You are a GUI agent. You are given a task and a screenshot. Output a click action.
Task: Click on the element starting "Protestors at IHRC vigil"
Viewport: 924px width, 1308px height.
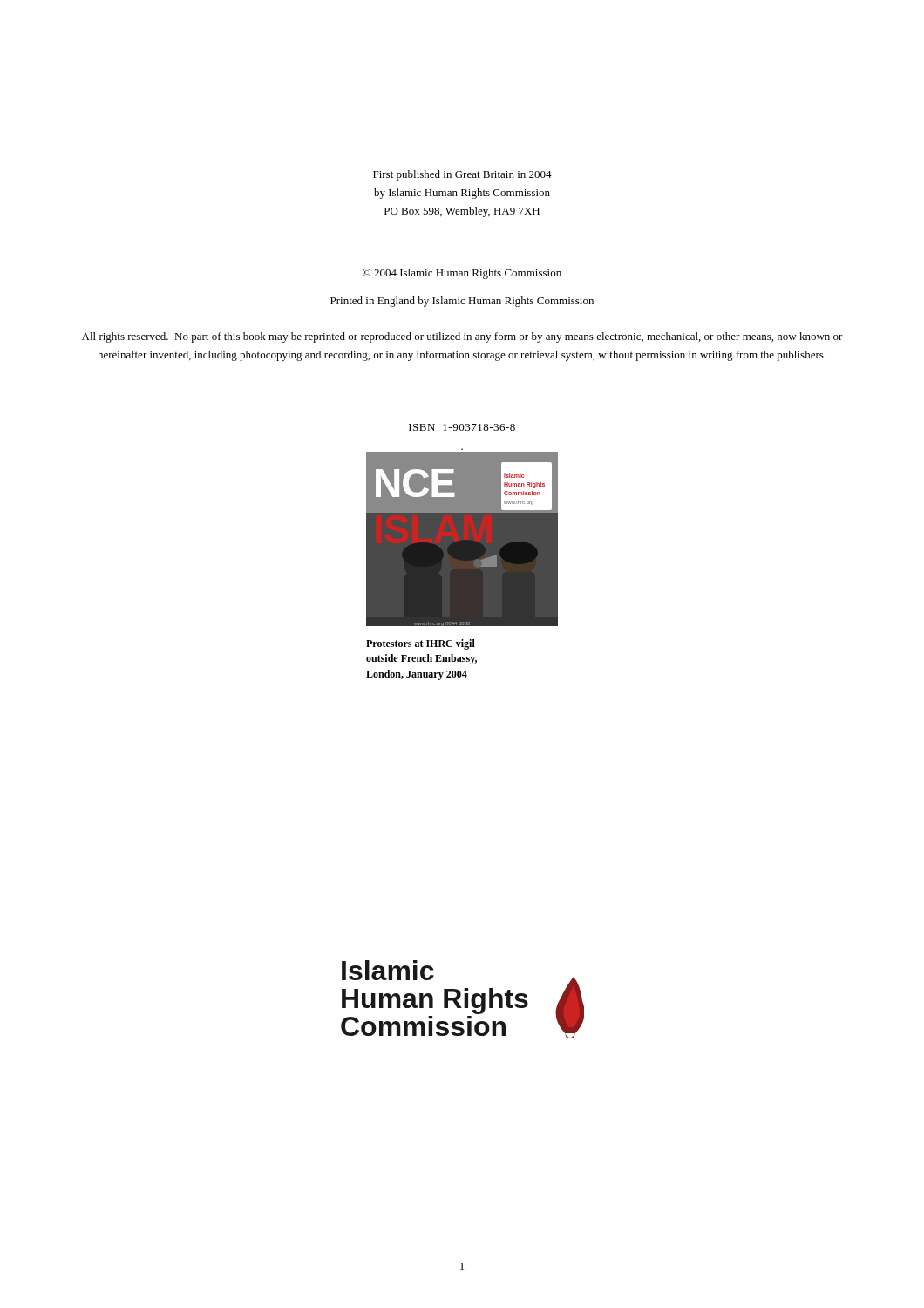[x=422, y=659]
